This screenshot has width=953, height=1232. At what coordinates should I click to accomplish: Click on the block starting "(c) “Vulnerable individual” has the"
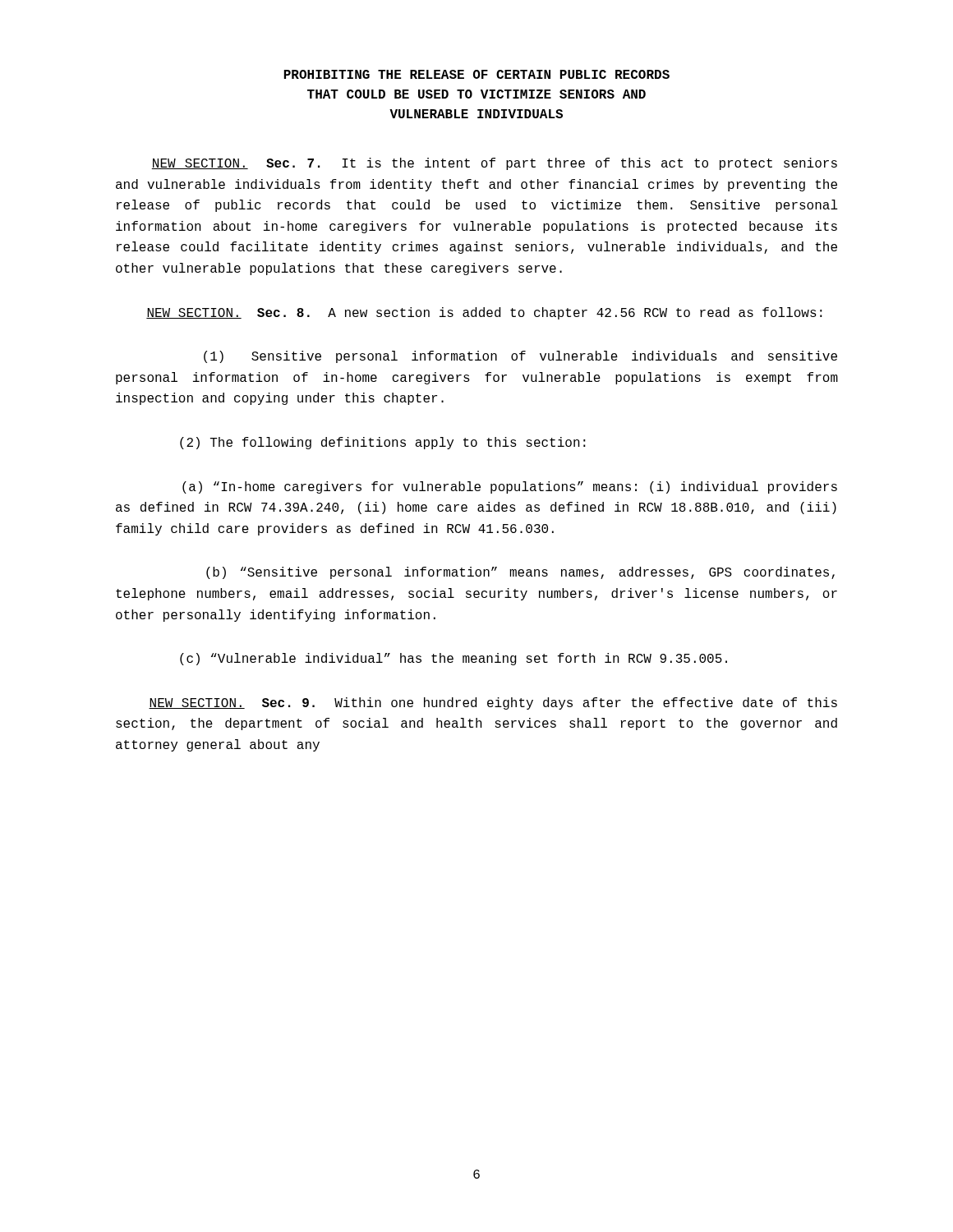click(x=423, y=660)
